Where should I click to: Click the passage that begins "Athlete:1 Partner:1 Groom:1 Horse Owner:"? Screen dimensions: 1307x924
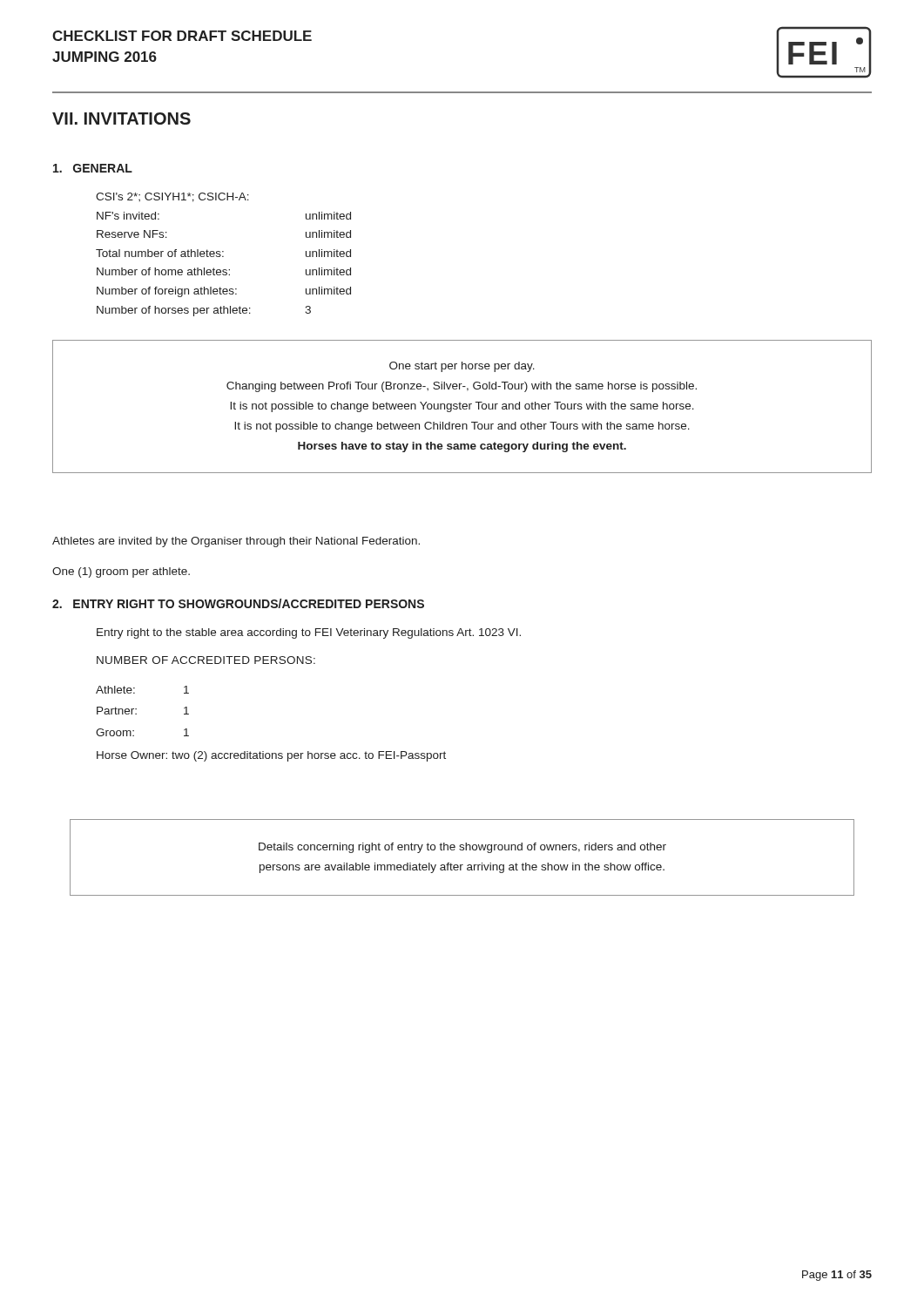[115, 690]
